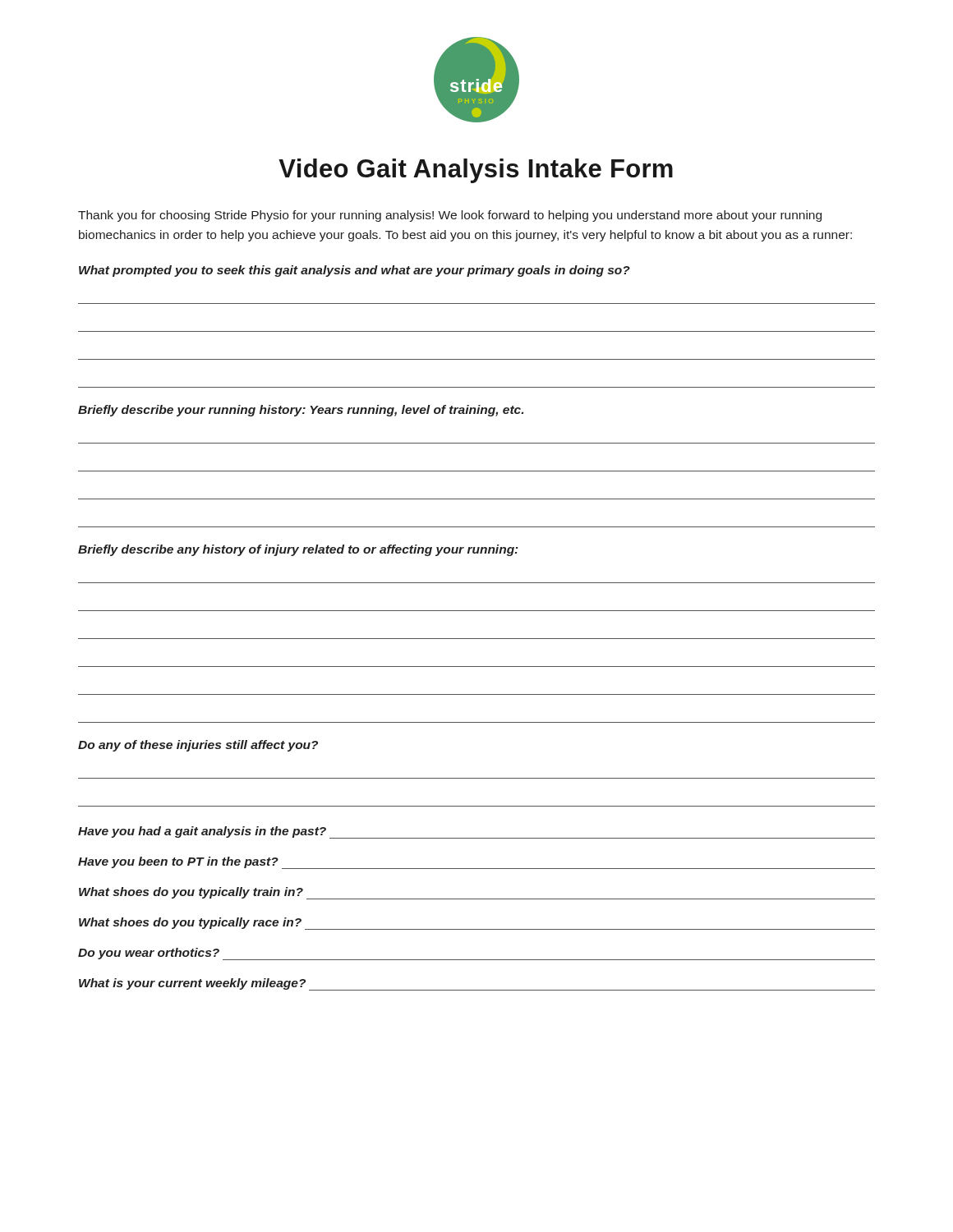
Task: Locate the passage starting "Briefly describe your running history:"
Action: [476, 410]
